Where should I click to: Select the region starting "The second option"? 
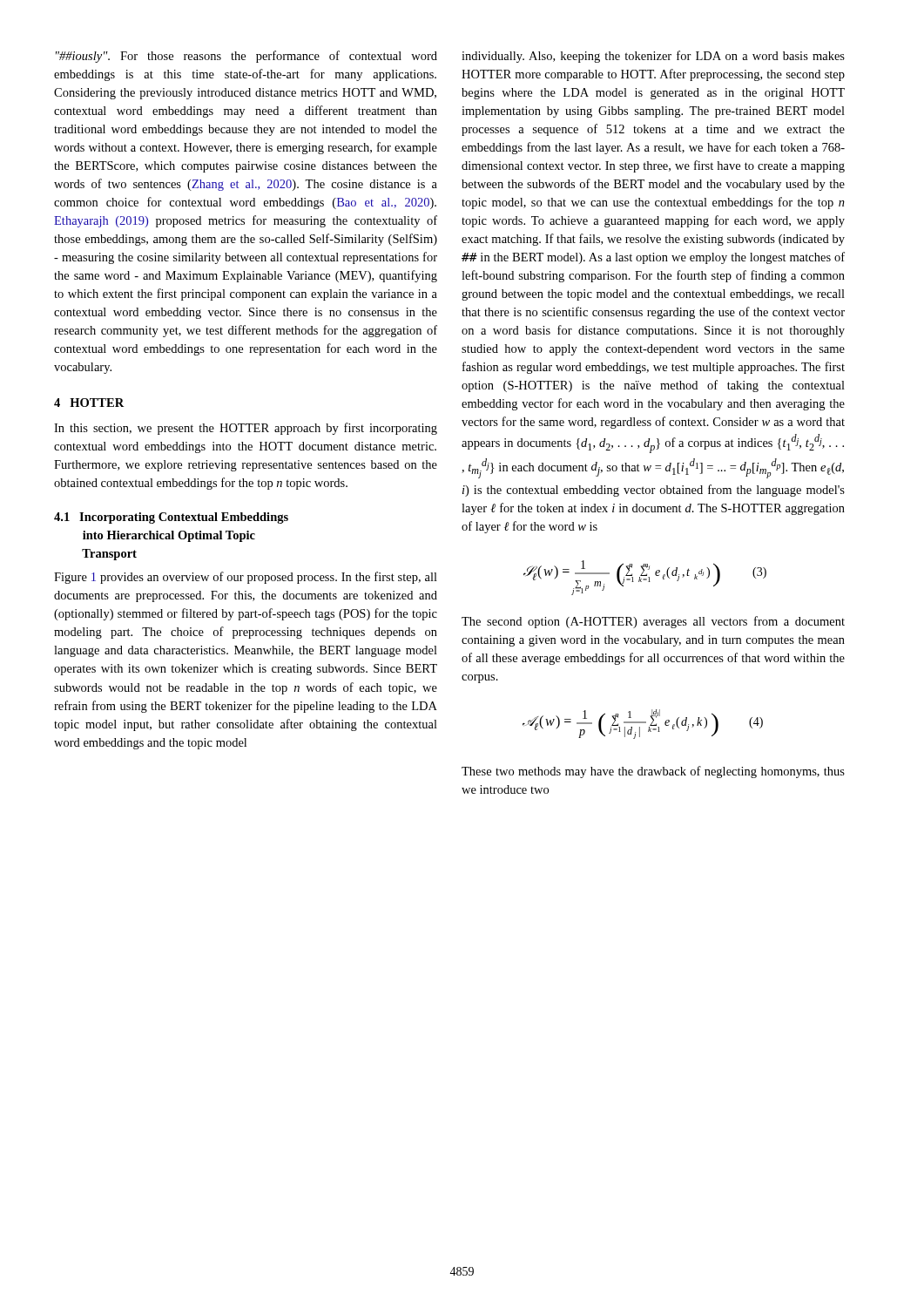(653, 649)
